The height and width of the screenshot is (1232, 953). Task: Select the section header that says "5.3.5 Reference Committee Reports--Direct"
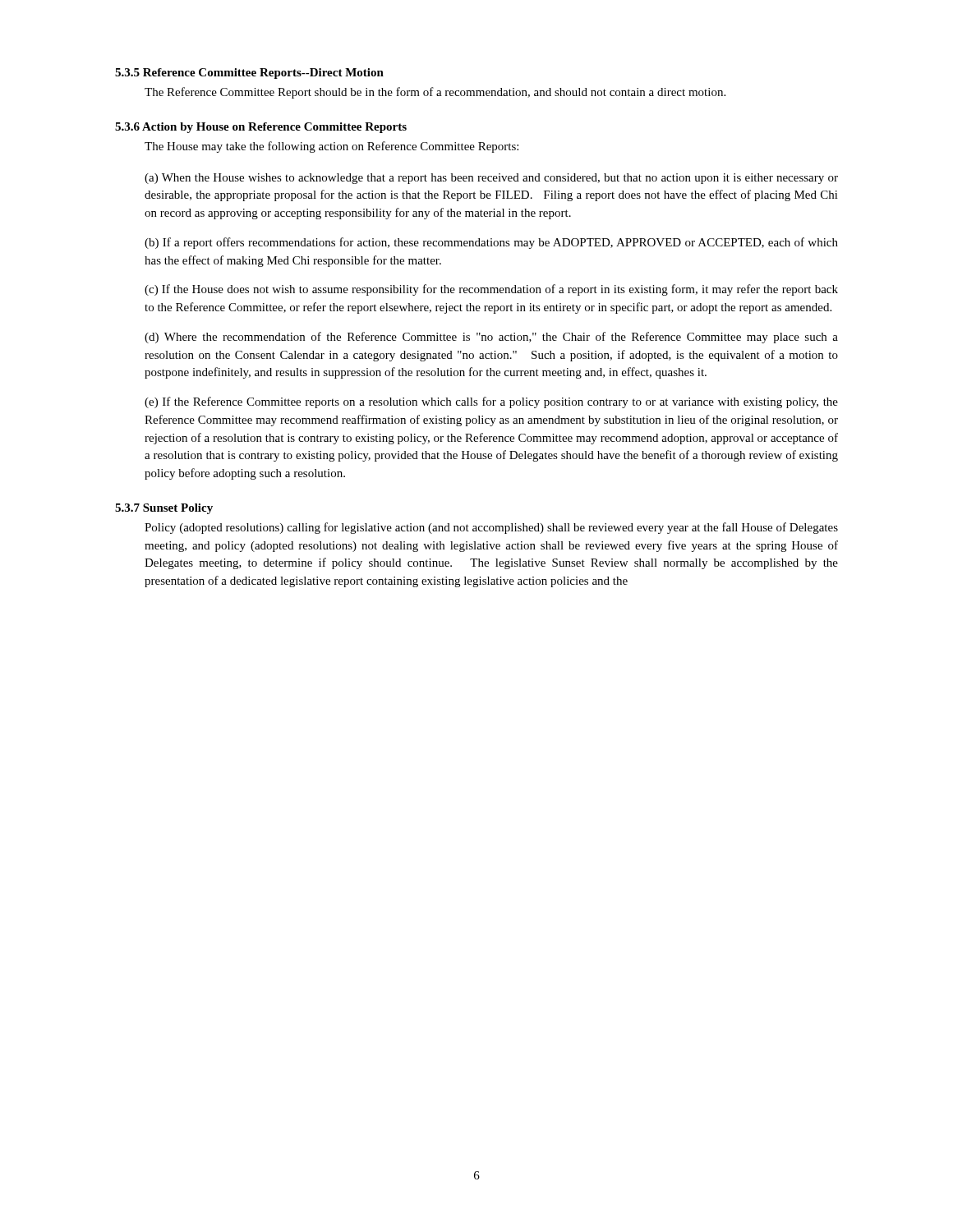249,72
